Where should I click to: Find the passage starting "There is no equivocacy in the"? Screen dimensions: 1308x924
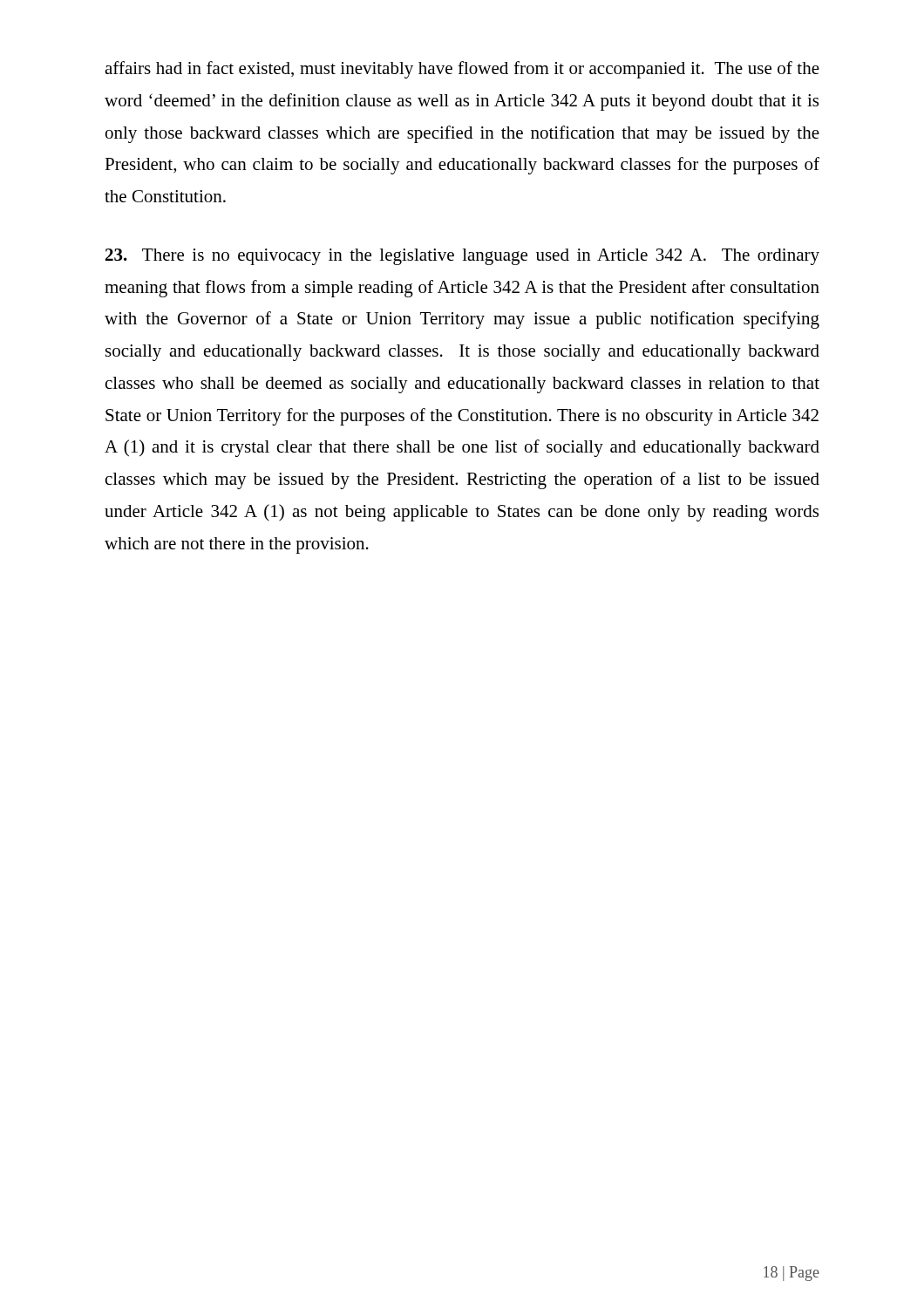click(462, 399)
